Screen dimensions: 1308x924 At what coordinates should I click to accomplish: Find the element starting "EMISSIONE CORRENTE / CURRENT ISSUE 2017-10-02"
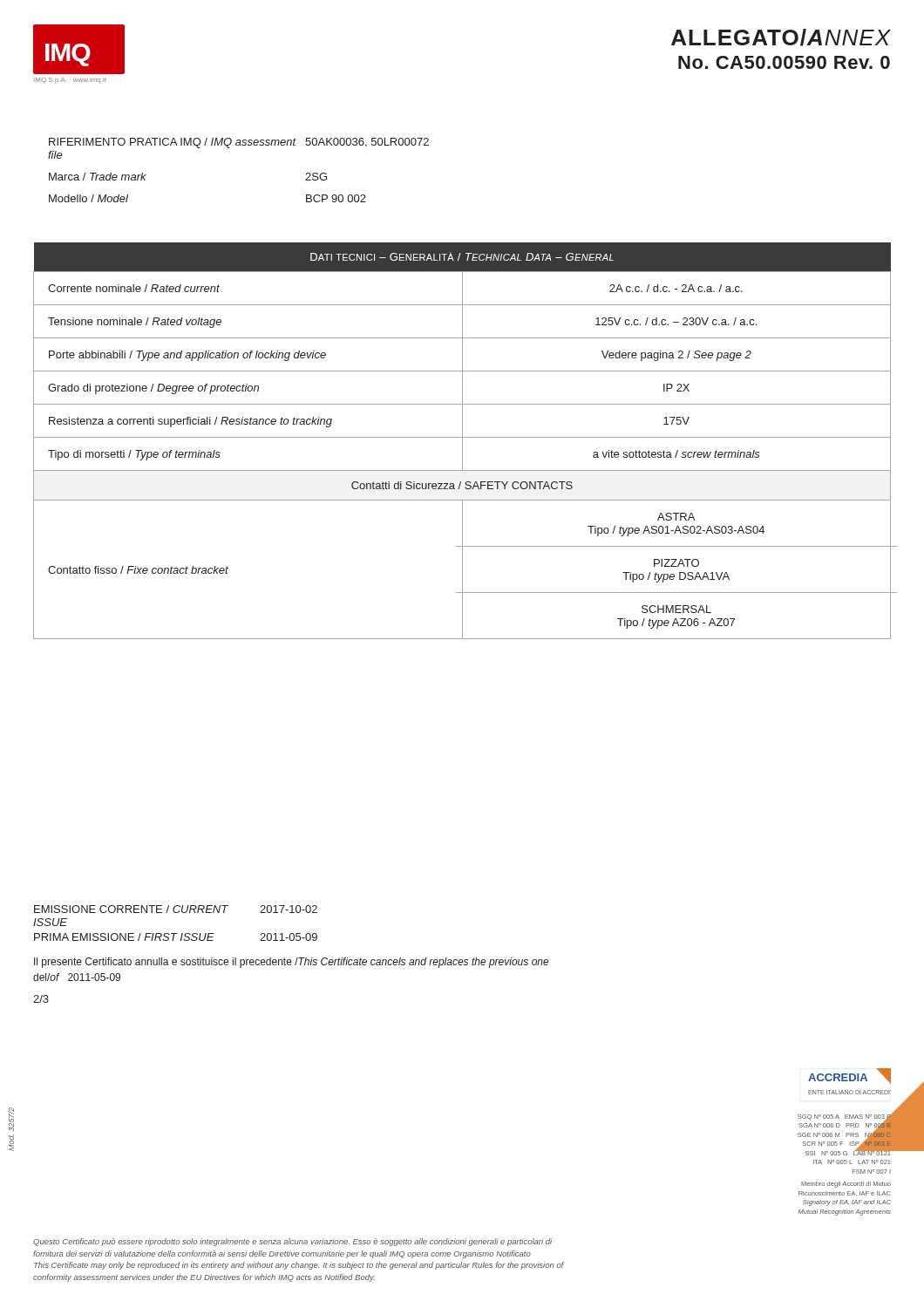pyautogui.click(x=175, y=916)
